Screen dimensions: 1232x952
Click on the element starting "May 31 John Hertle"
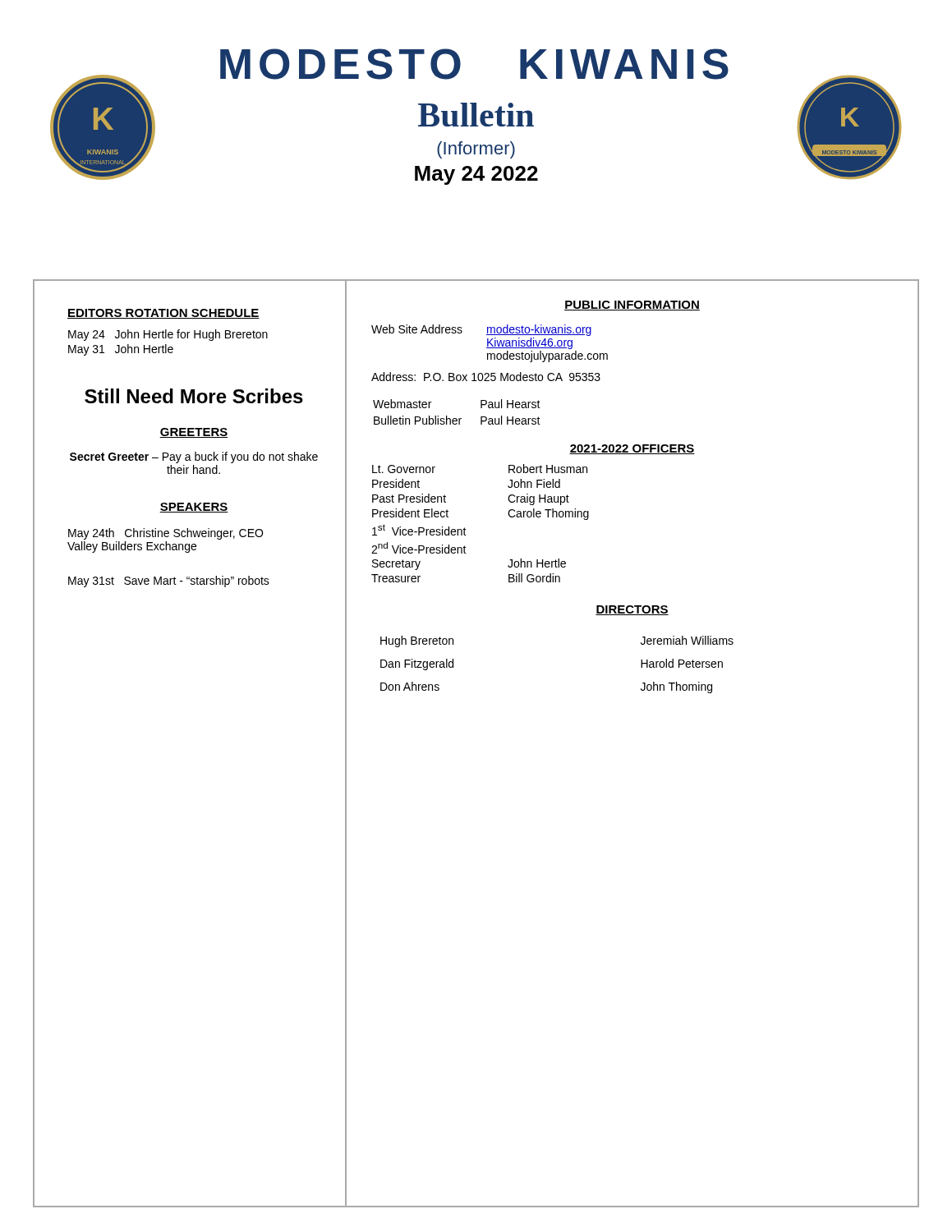coord(194,349)
